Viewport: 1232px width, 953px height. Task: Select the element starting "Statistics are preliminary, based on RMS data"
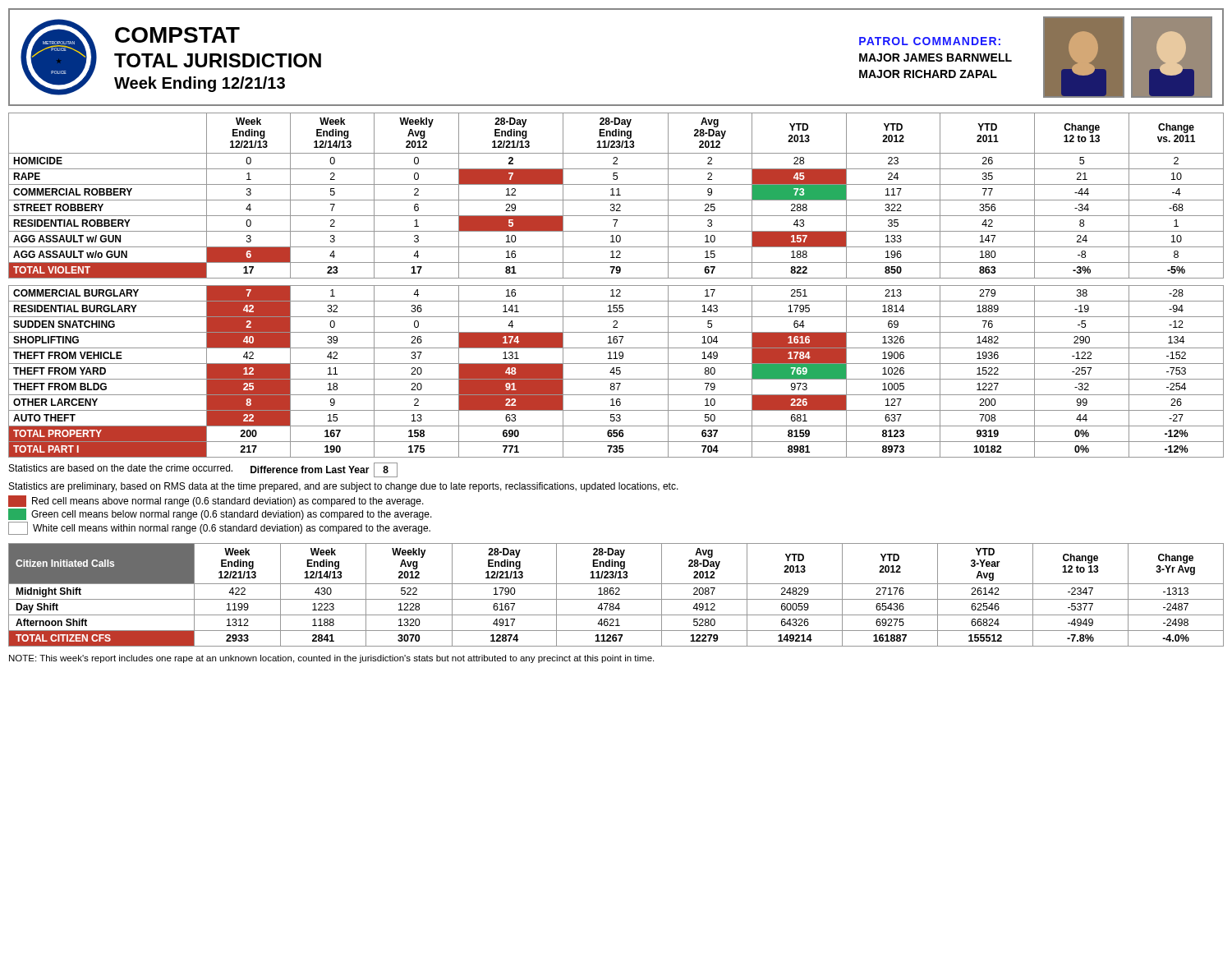(343, 486)
